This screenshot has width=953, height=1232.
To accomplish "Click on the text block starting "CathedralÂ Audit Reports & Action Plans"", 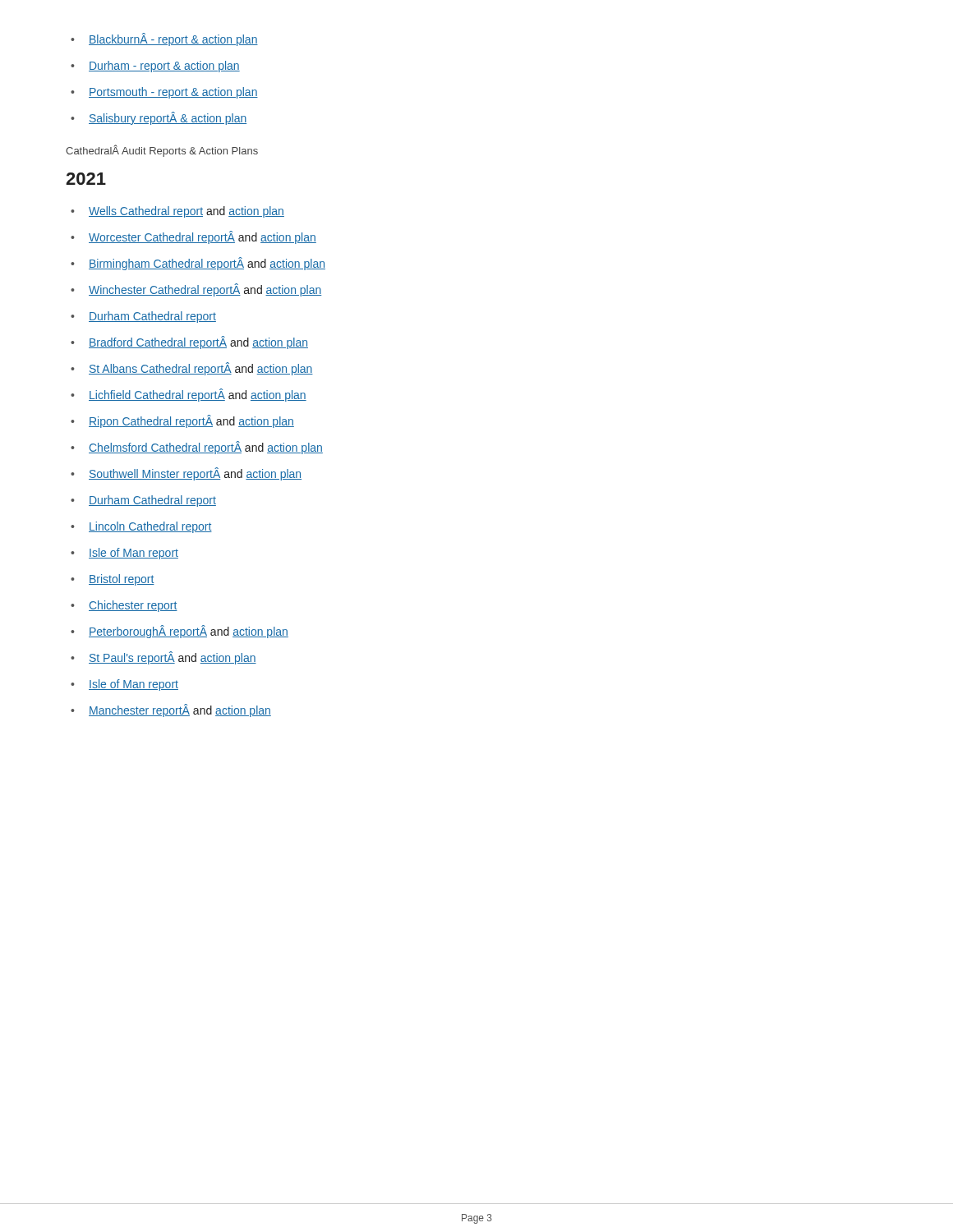I will 162,151.
